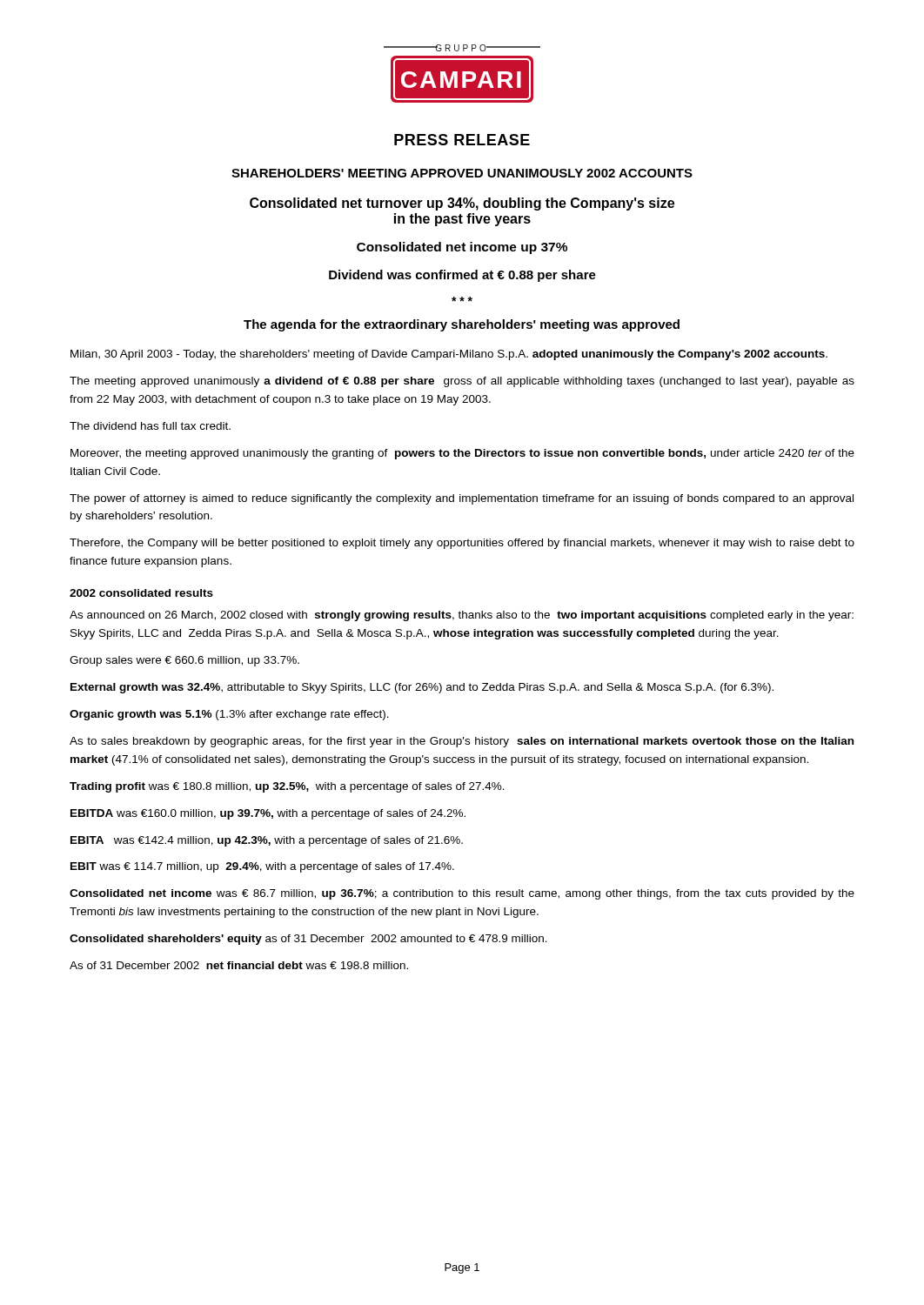The image size is (924, 1305).
Task: Find the block on this page that starts "External growth was 32.4%, attributable"
Action: [422, 687]
